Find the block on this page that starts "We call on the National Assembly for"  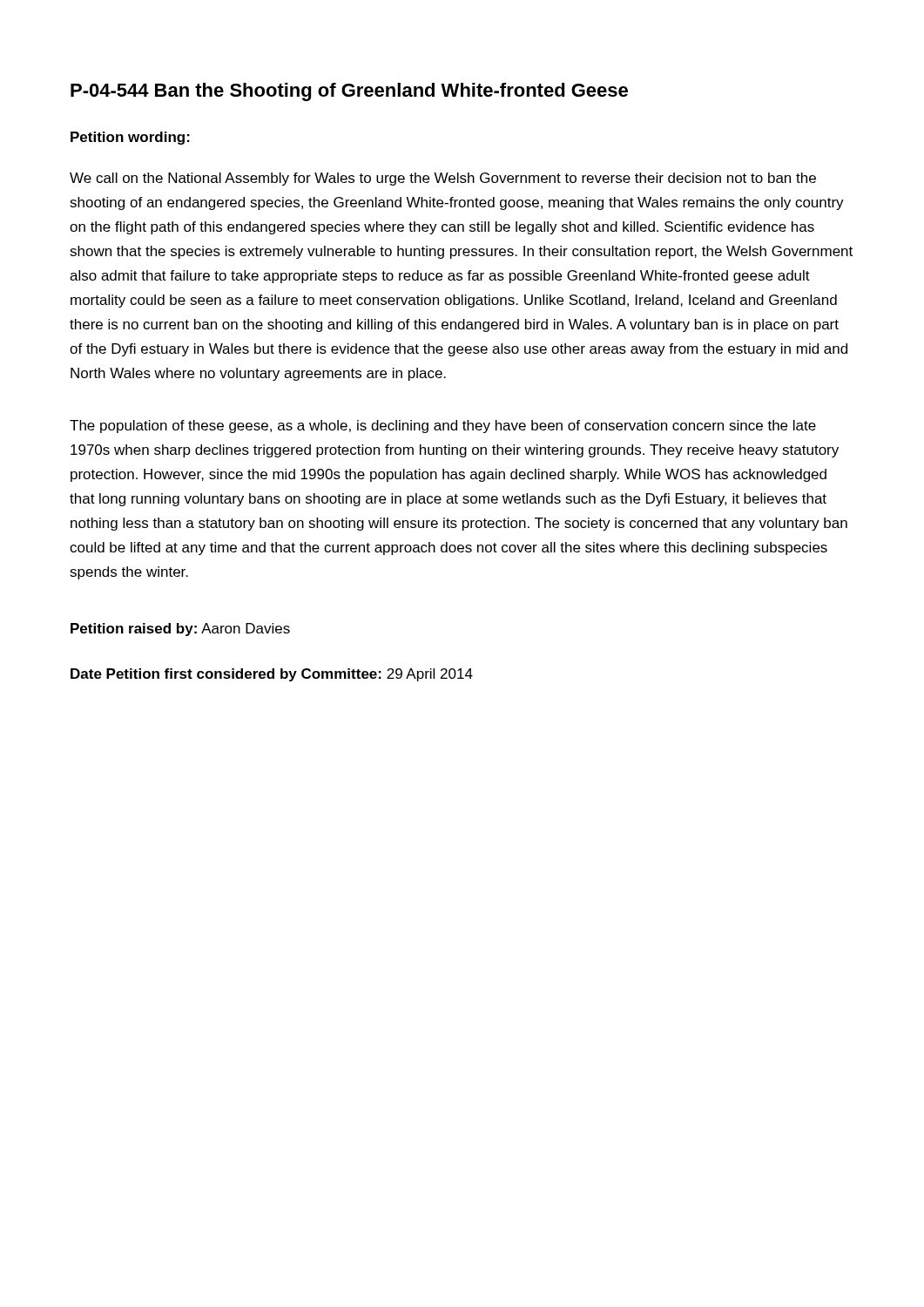pyautogui.click(x=461, y=276)
